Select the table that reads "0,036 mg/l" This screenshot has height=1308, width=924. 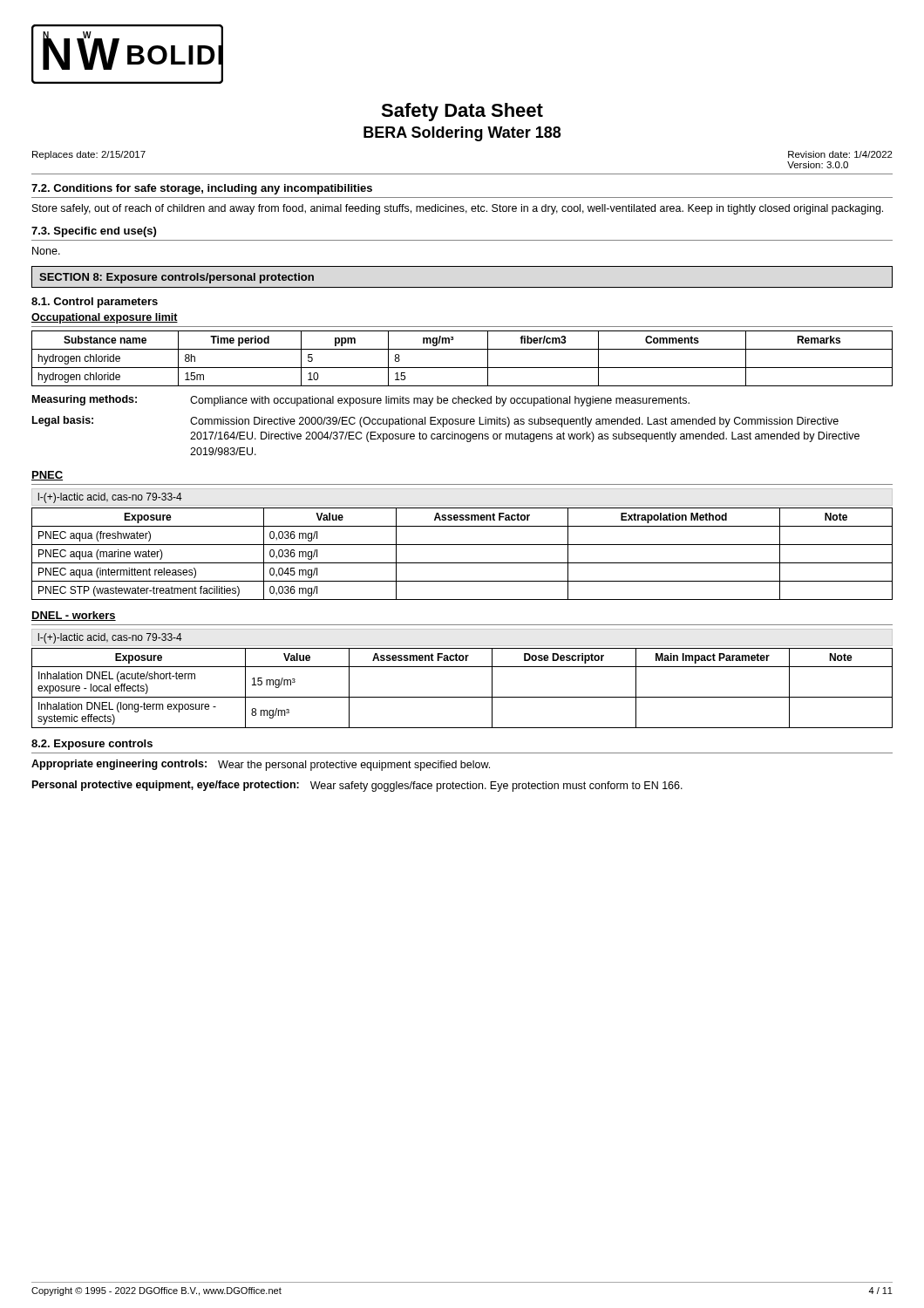[462, 554]
